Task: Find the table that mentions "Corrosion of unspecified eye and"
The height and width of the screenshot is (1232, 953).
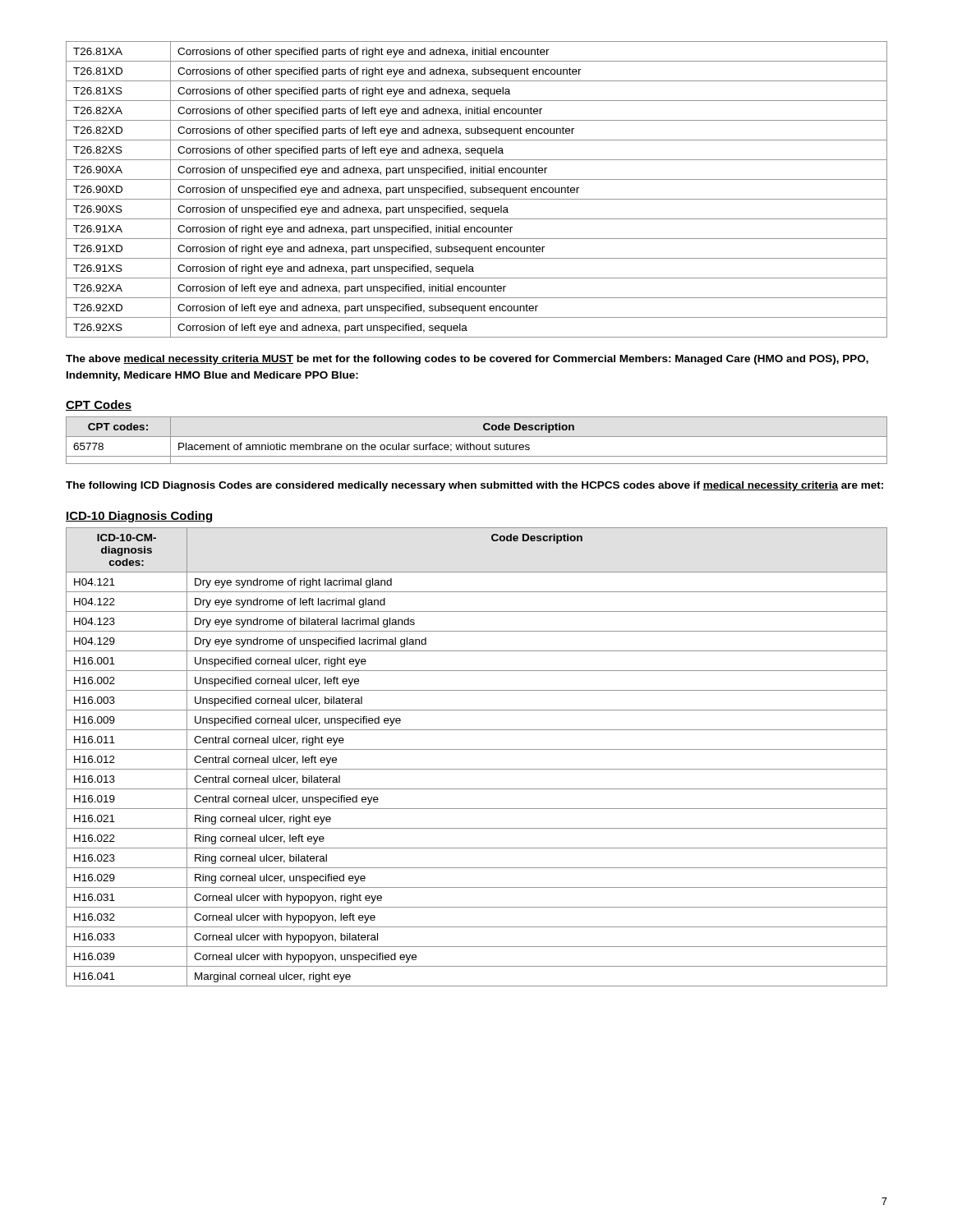Action: point(476,189)
